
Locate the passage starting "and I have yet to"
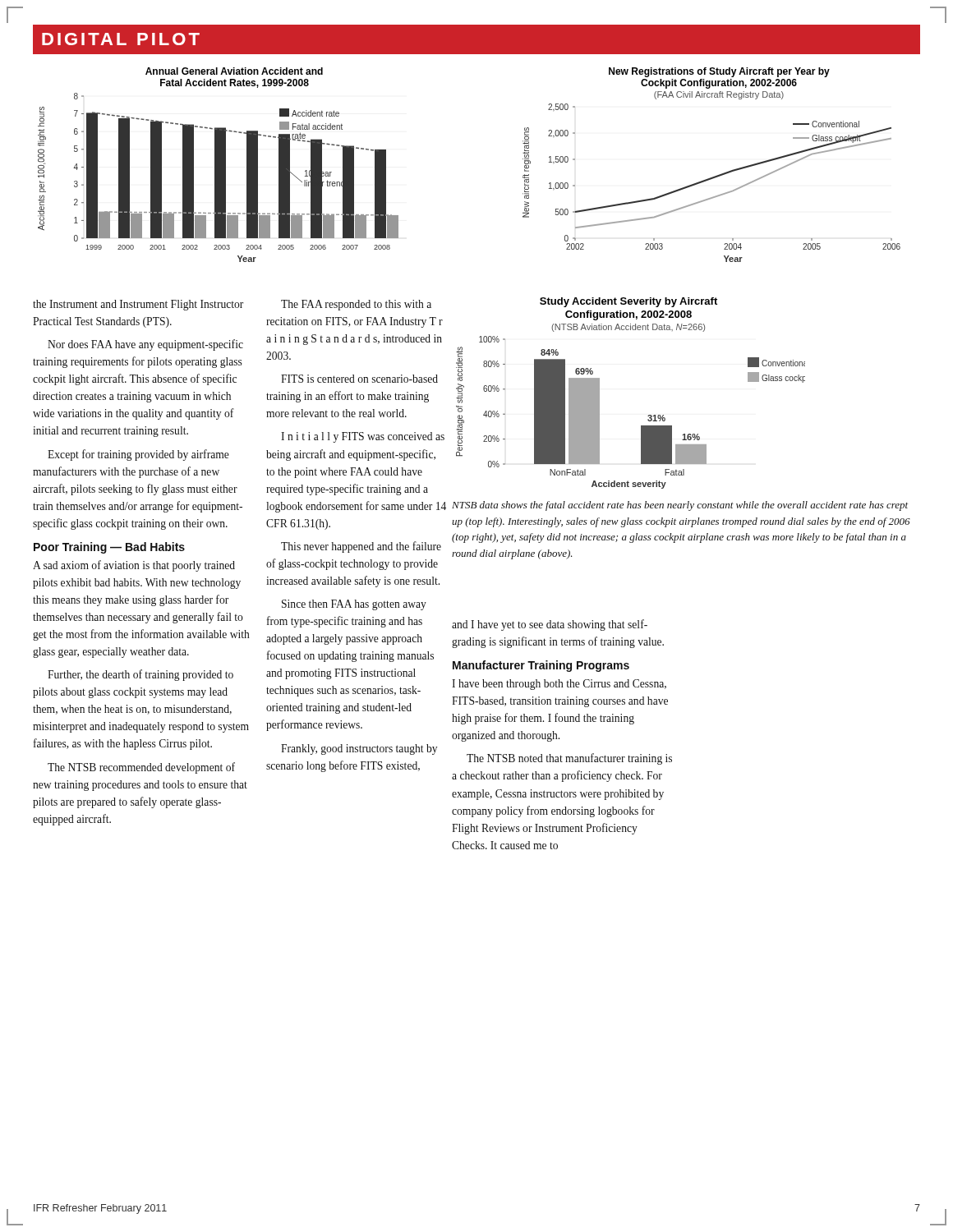[x=563, y=633]
